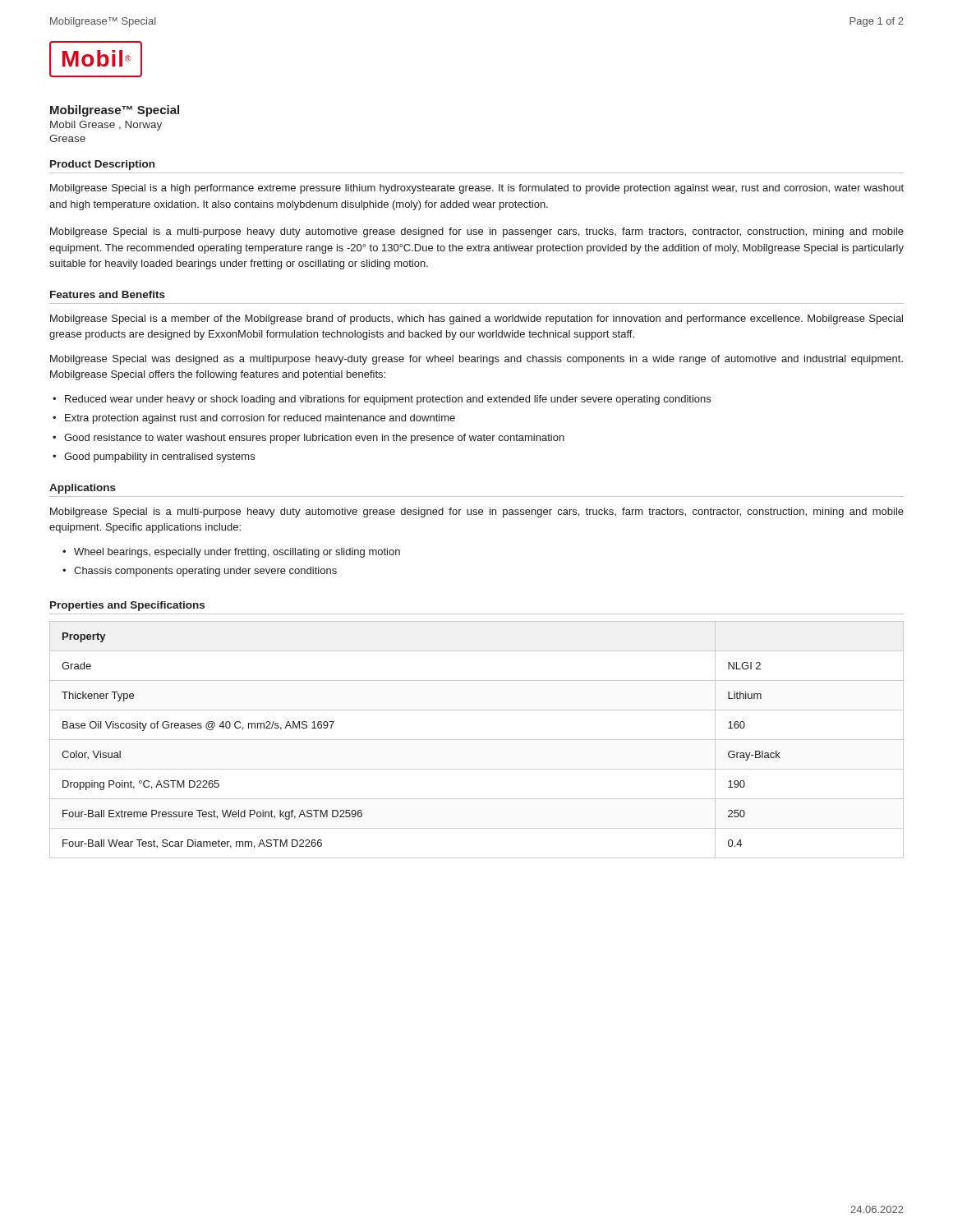Find the block starting "Properties and Specifications"

click(x=127, y=605)
